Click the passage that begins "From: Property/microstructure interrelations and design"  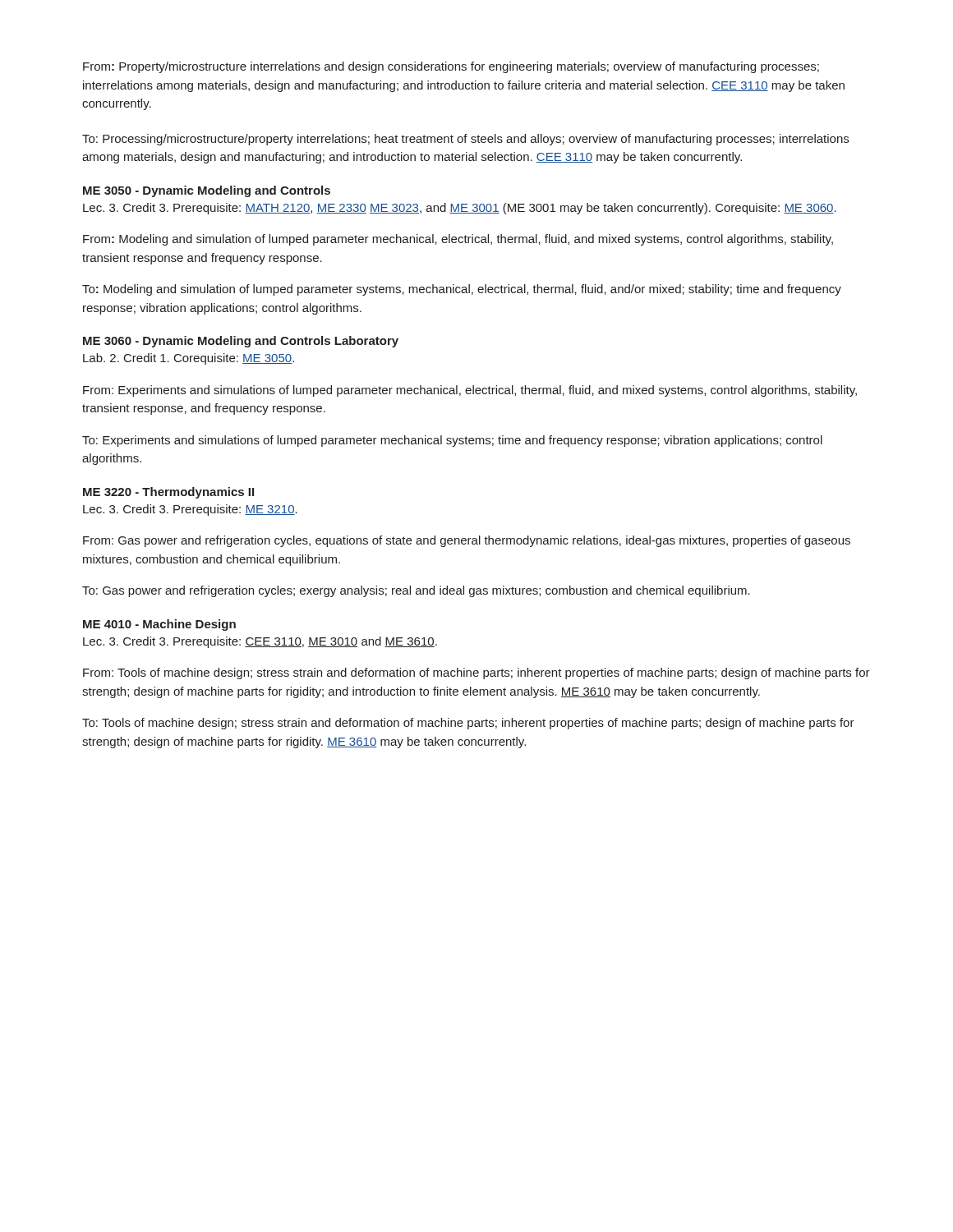(x=476, y=85)
